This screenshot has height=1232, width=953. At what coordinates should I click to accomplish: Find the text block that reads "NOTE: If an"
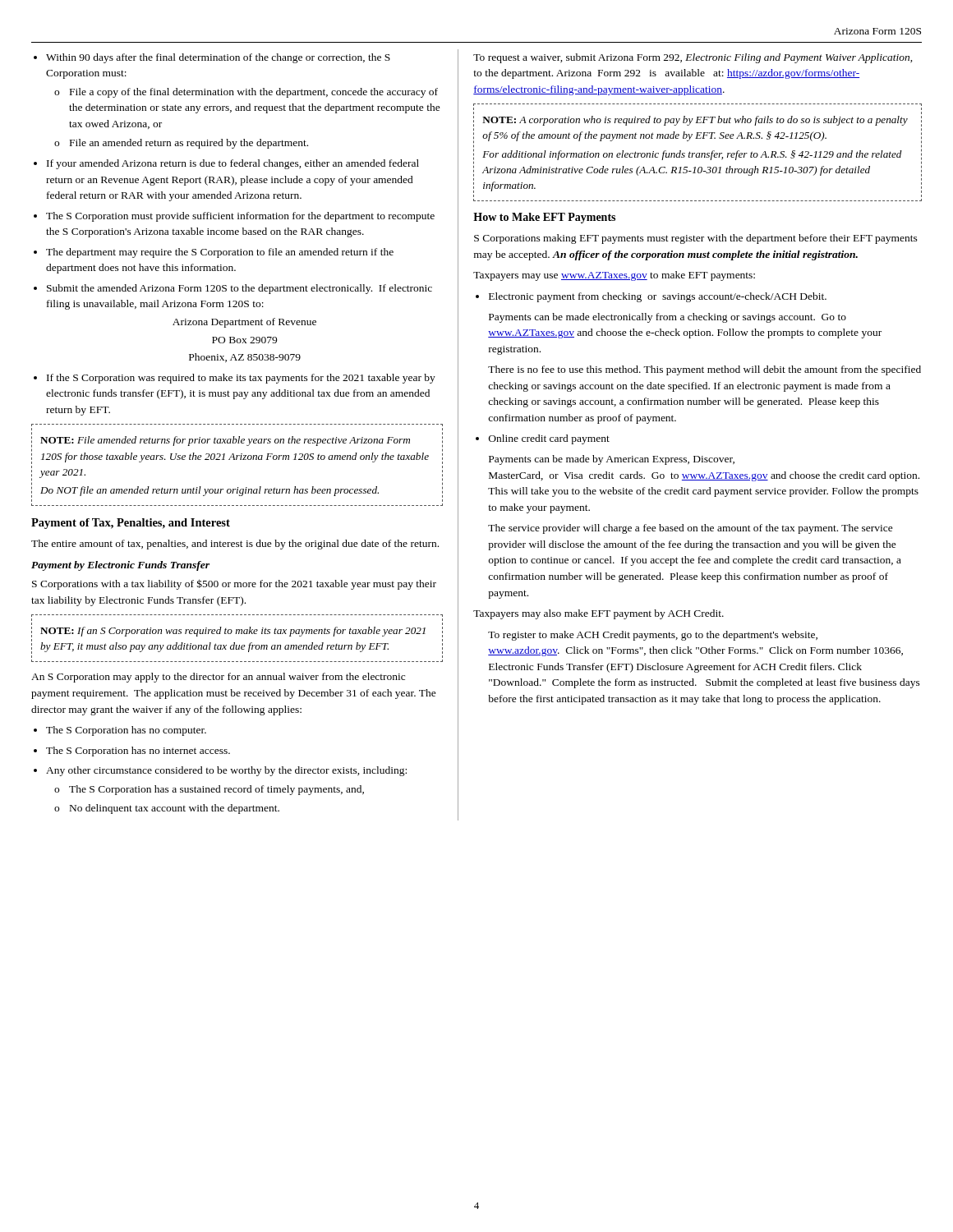pyautogui.click(x=237, y=638)
